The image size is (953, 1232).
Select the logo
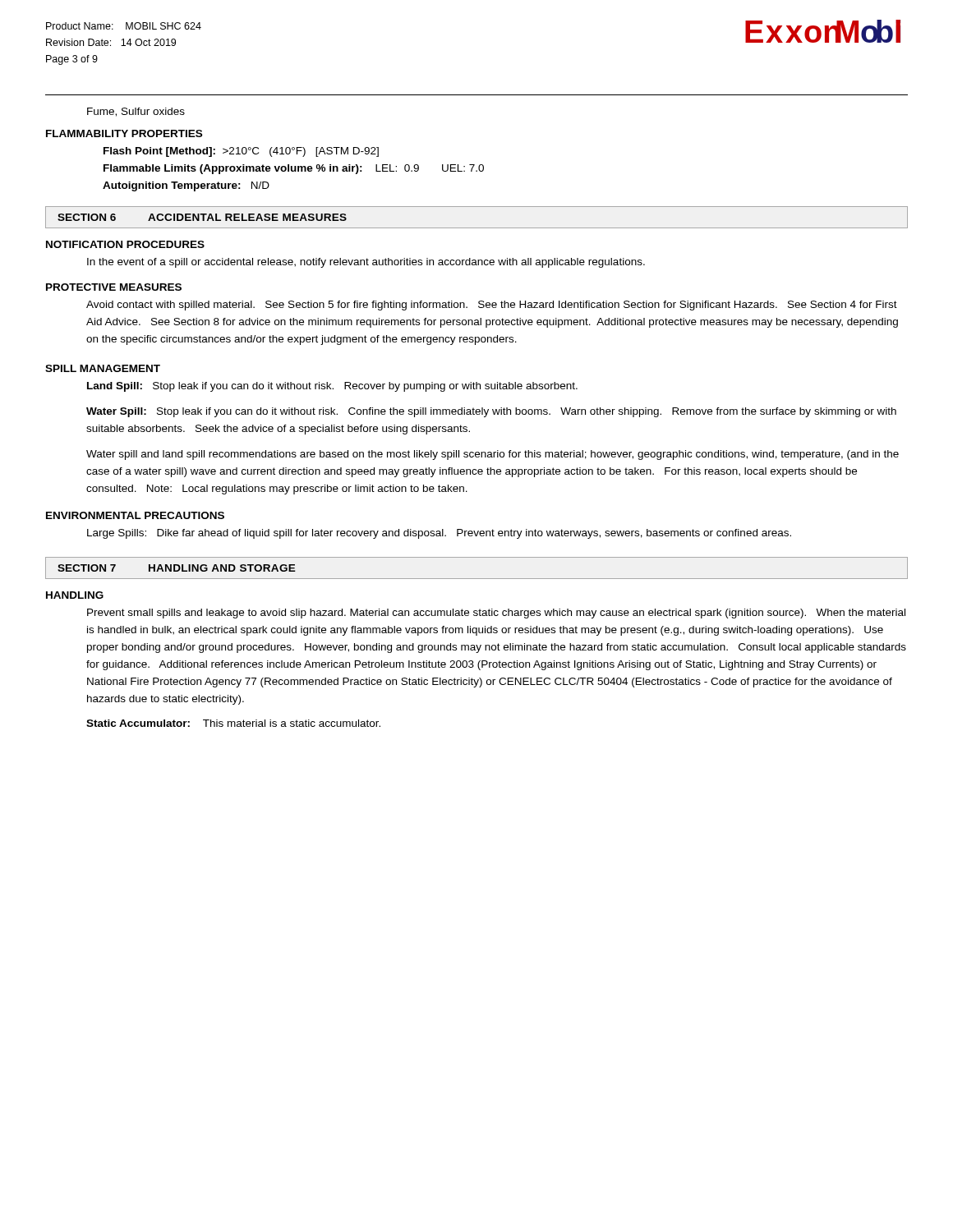826,31
